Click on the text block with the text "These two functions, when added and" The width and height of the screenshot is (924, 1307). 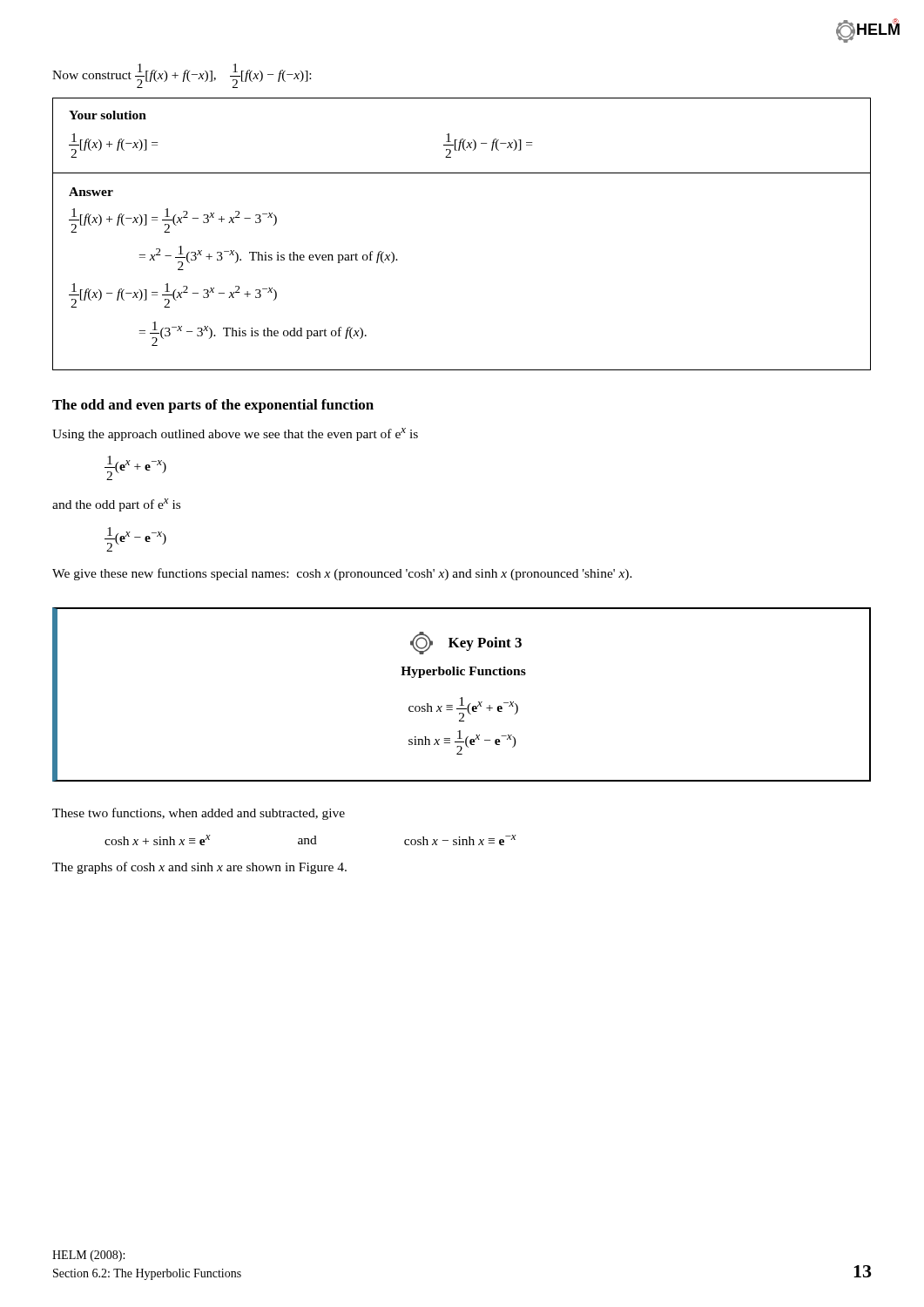point(199,813)
